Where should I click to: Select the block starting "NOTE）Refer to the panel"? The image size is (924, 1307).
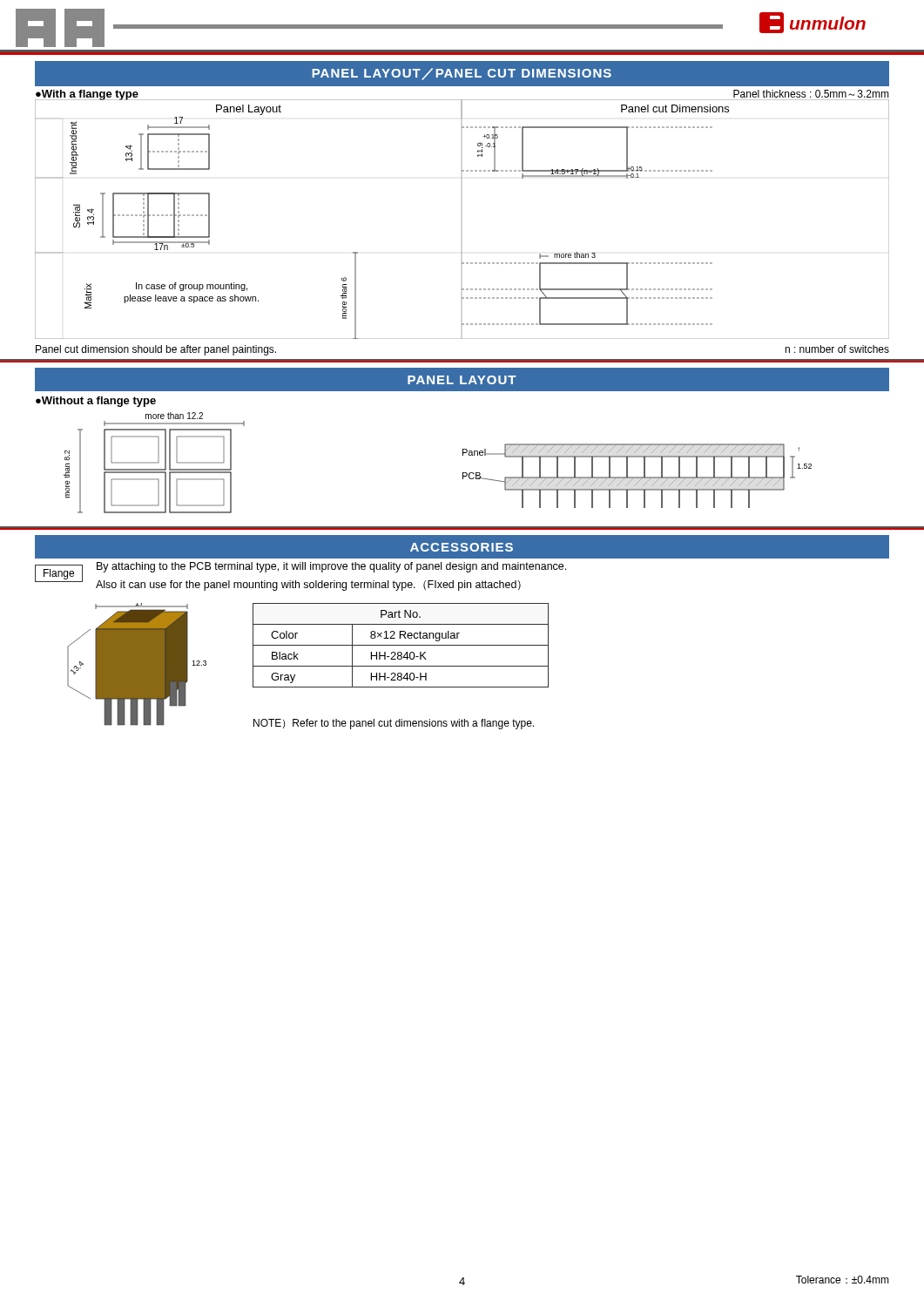(394, 723)
